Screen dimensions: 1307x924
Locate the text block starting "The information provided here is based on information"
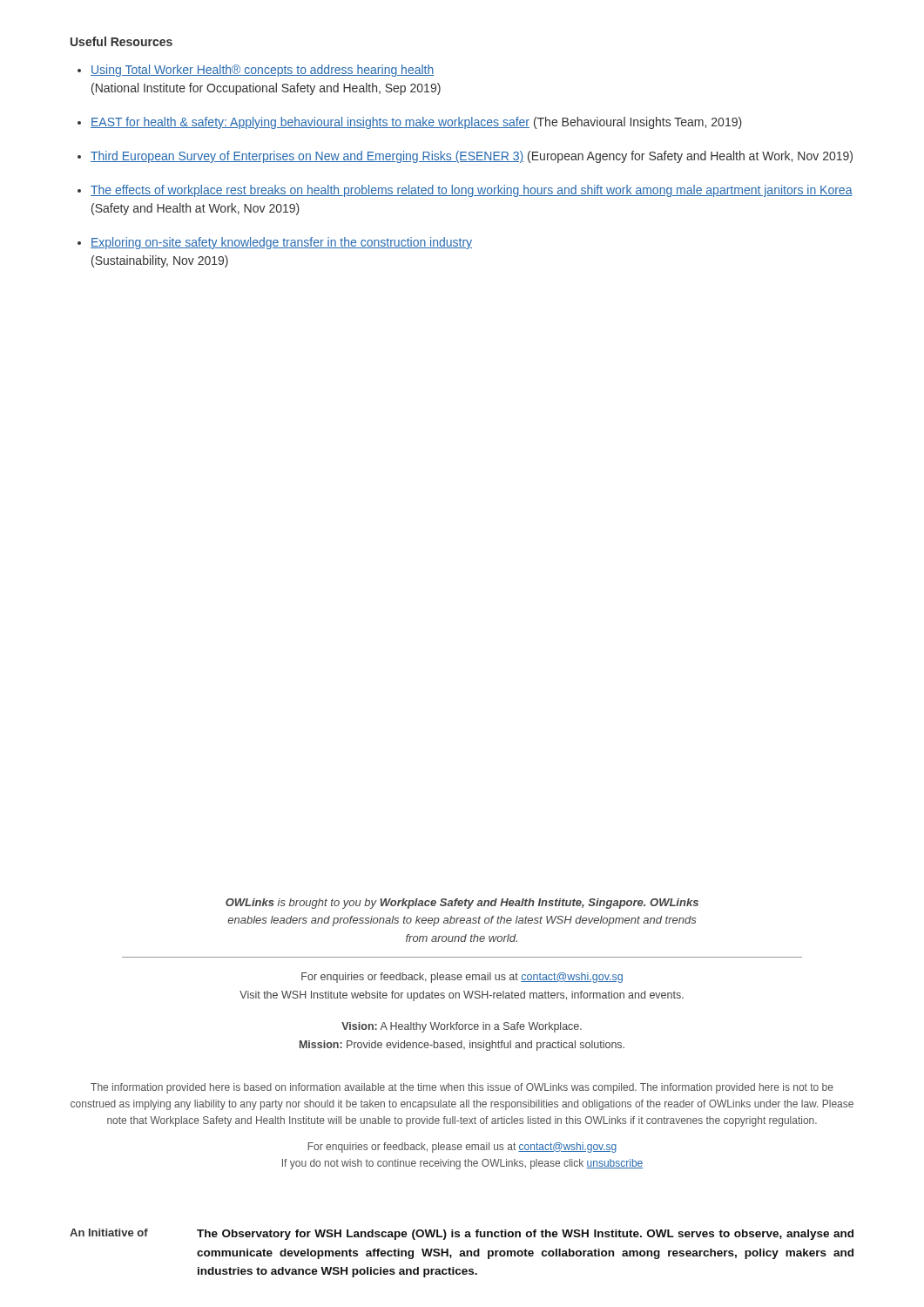(x=462, y=1126)
